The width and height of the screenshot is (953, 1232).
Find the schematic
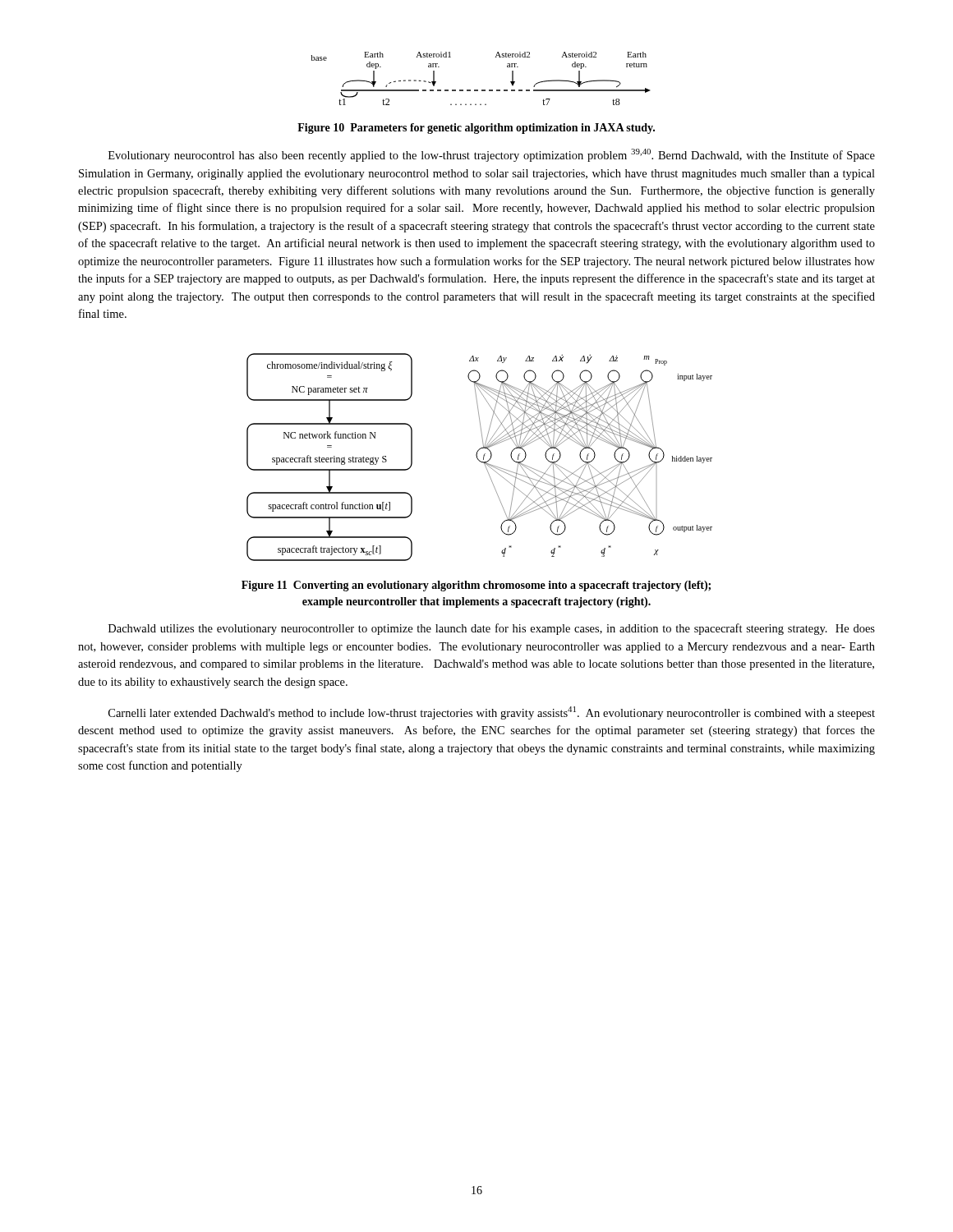point(476,82)
